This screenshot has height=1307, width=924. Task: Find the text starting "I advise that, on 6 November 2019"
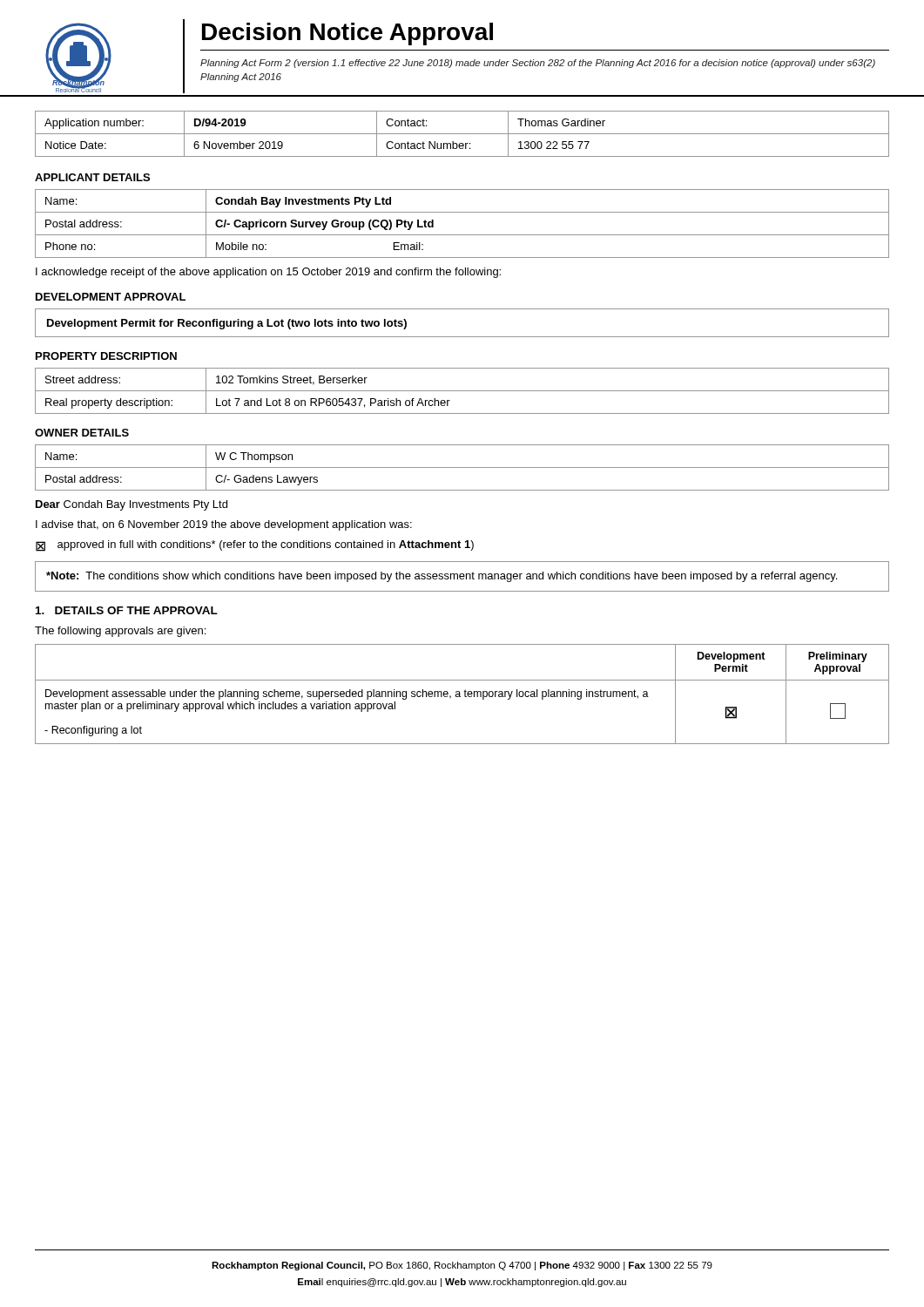[x=224, y=524]
